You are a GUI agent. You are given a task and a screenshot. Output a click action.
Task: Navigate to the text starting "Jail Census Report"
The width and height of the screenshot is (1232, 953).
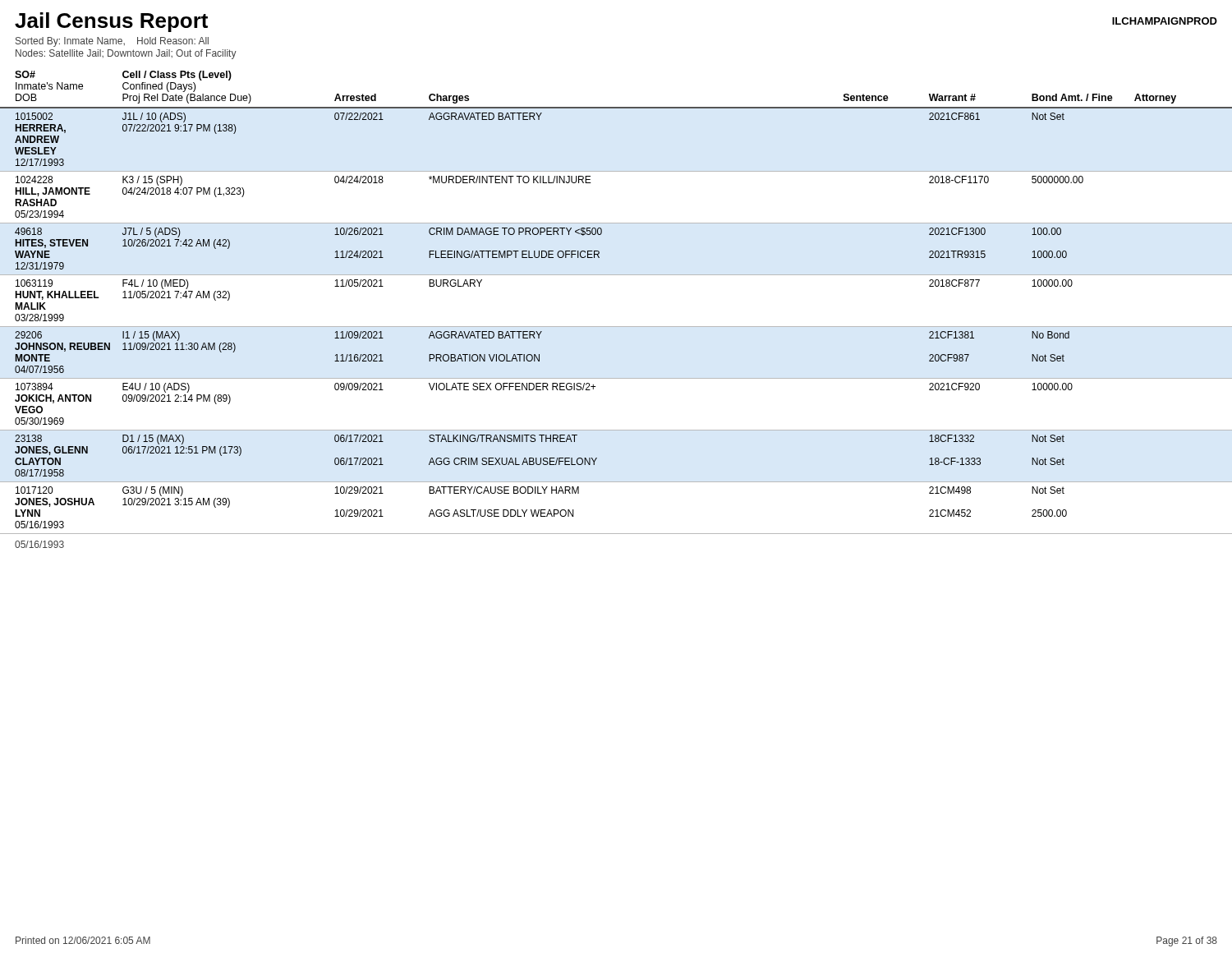[111, 21]
